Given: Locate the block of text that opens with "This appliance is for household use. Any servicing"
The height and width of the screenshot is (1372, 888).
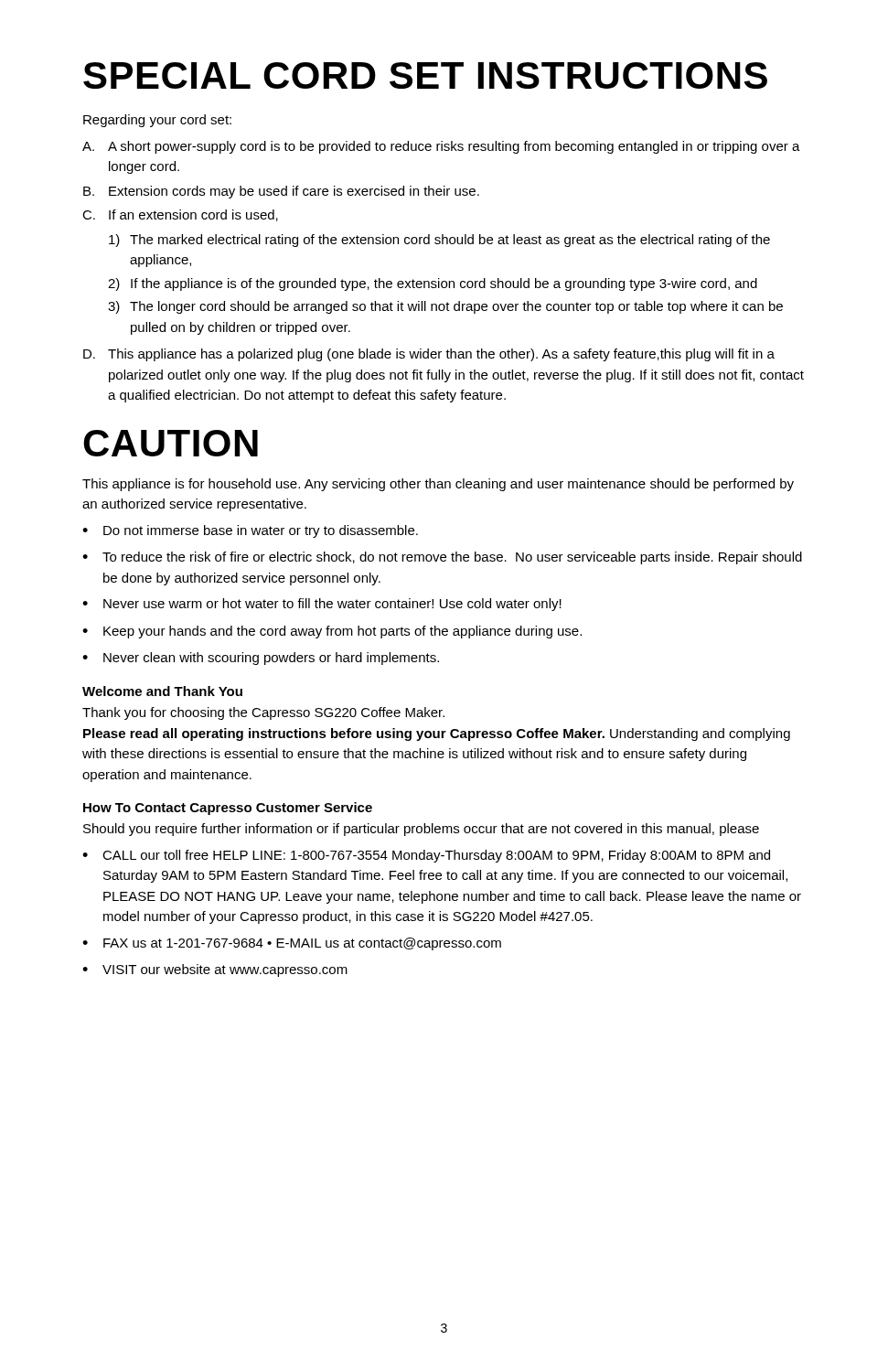Looking at the screenshot, I should (x=444, y=494).
